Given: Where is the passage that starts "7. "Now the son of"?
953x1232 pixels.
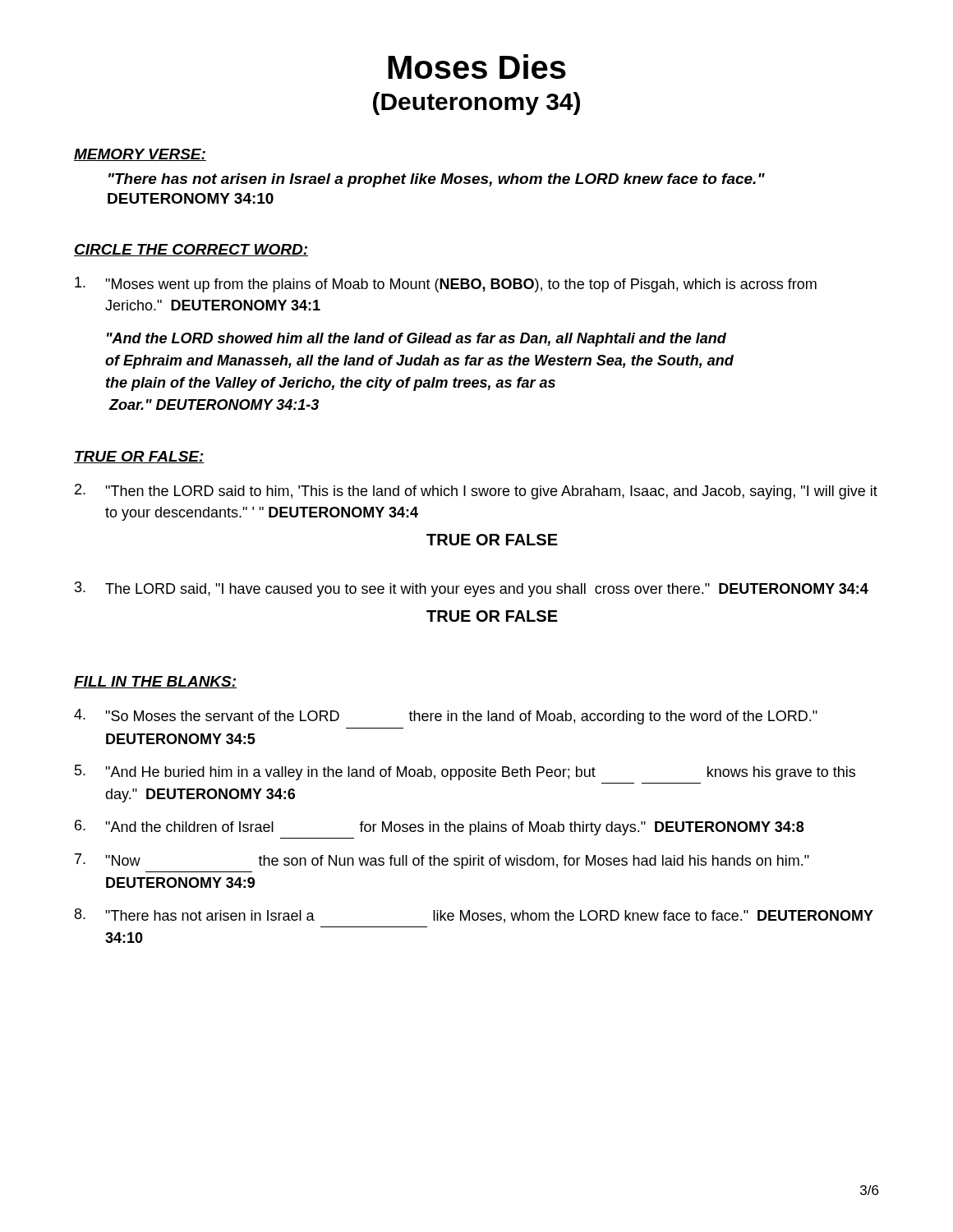Looking at the screenshot, I should 476,872.
